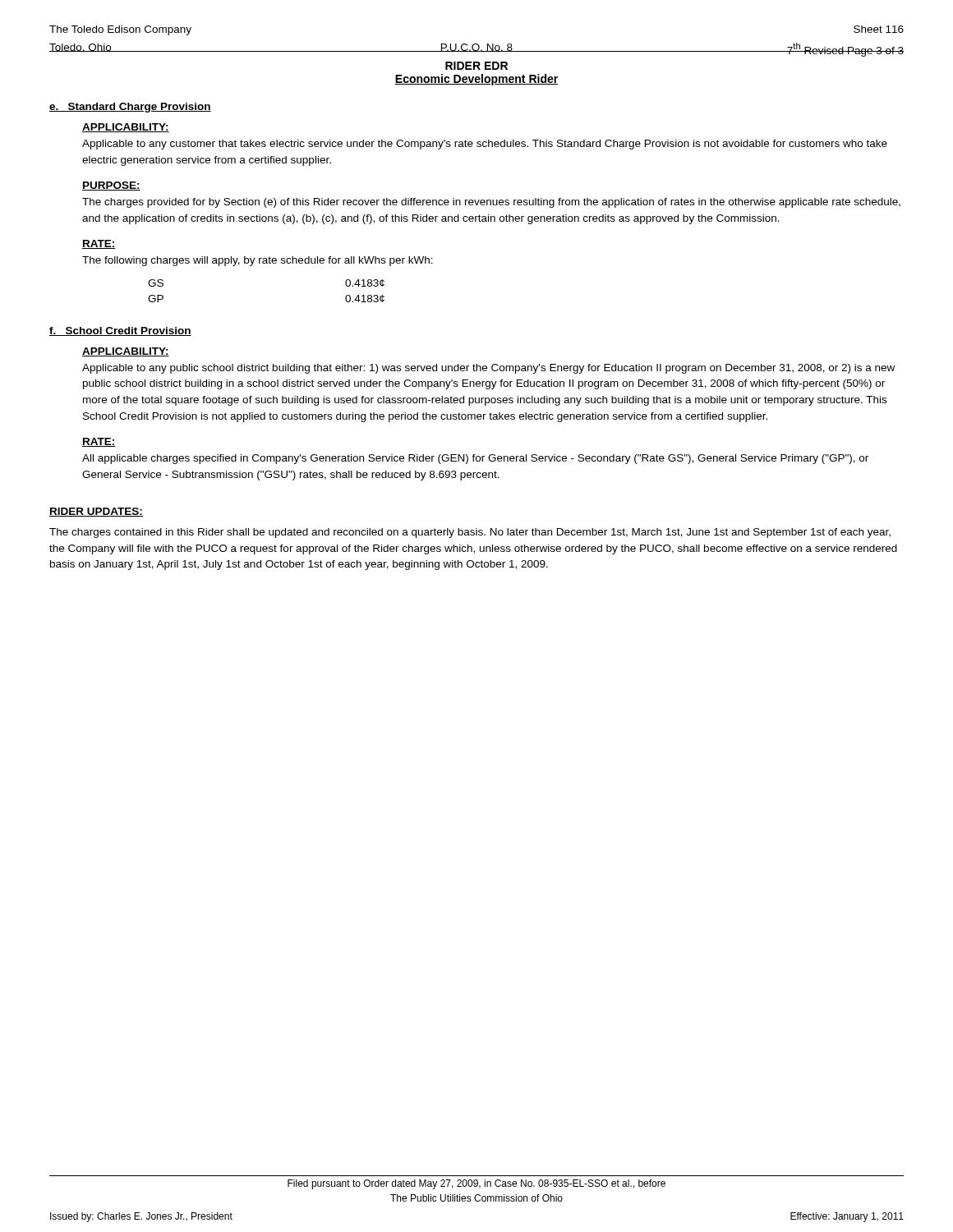Find the block starting "RIDER UPDATES:"
This screenshot has width=953, height=1232.
click(x=96, y=511)
